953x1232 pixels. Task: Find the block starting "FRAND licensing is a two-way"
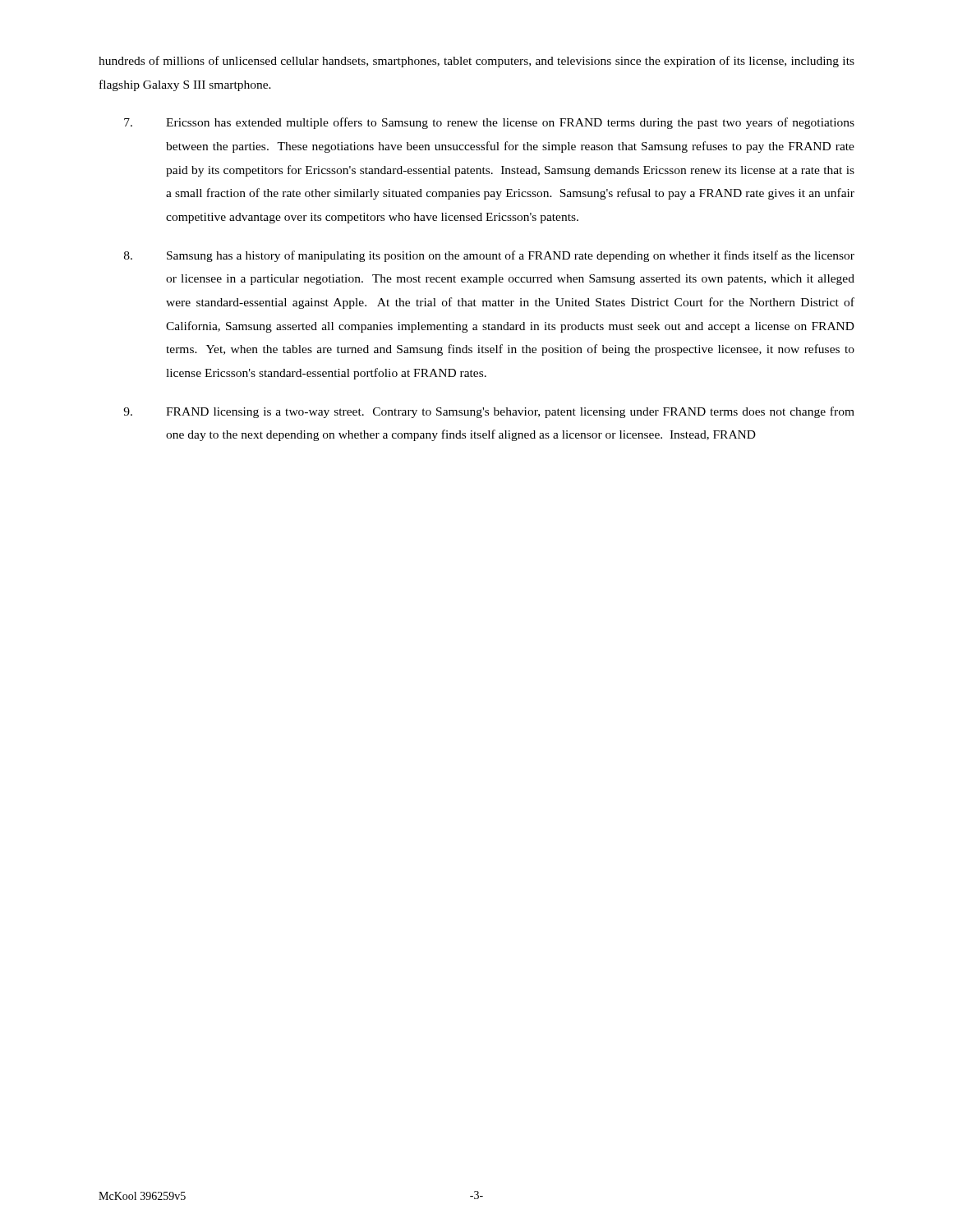point(476,423)
